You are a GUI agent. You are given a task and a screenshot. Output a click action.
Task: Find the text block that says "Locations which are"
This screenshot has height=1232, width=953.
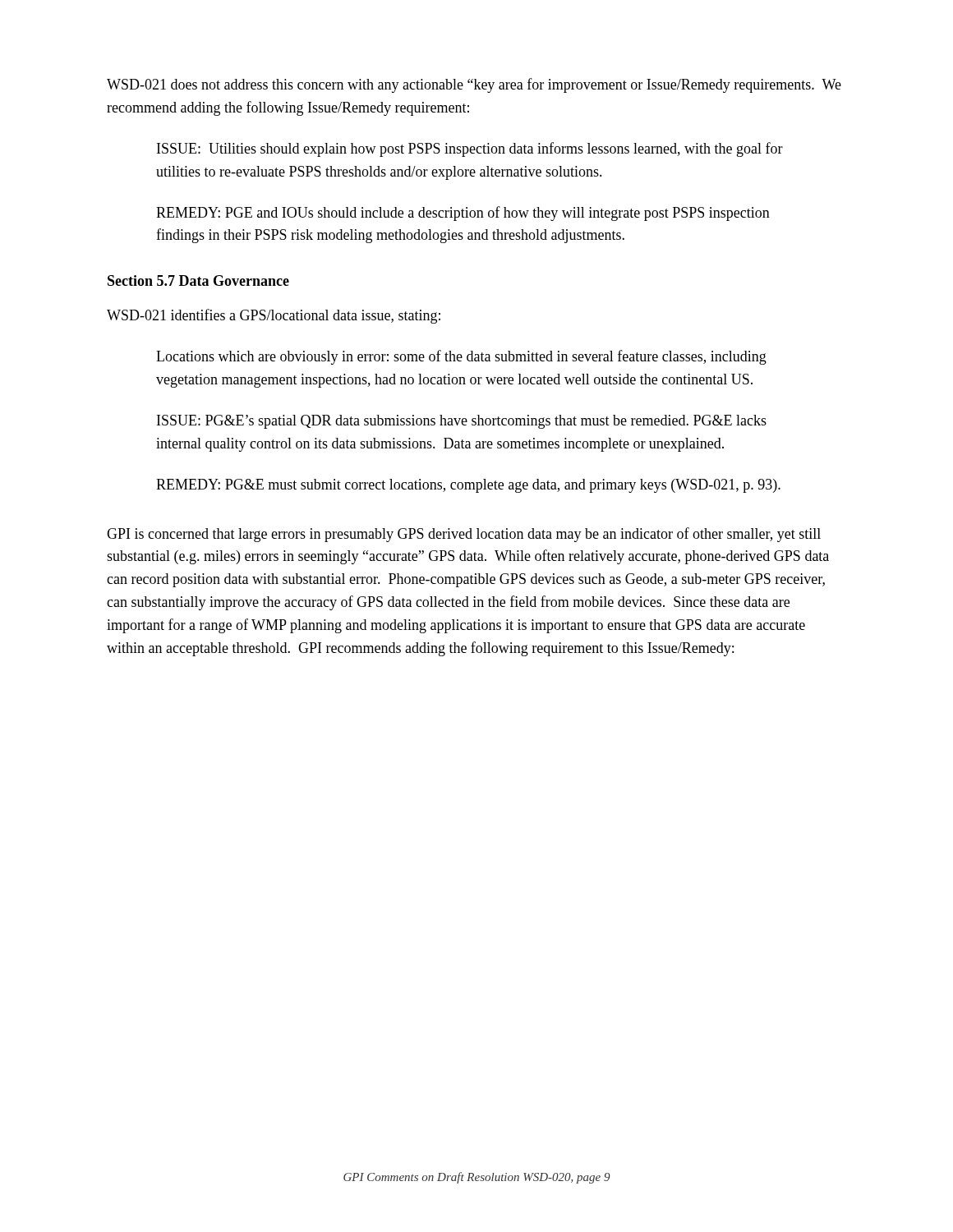[461, 368]
